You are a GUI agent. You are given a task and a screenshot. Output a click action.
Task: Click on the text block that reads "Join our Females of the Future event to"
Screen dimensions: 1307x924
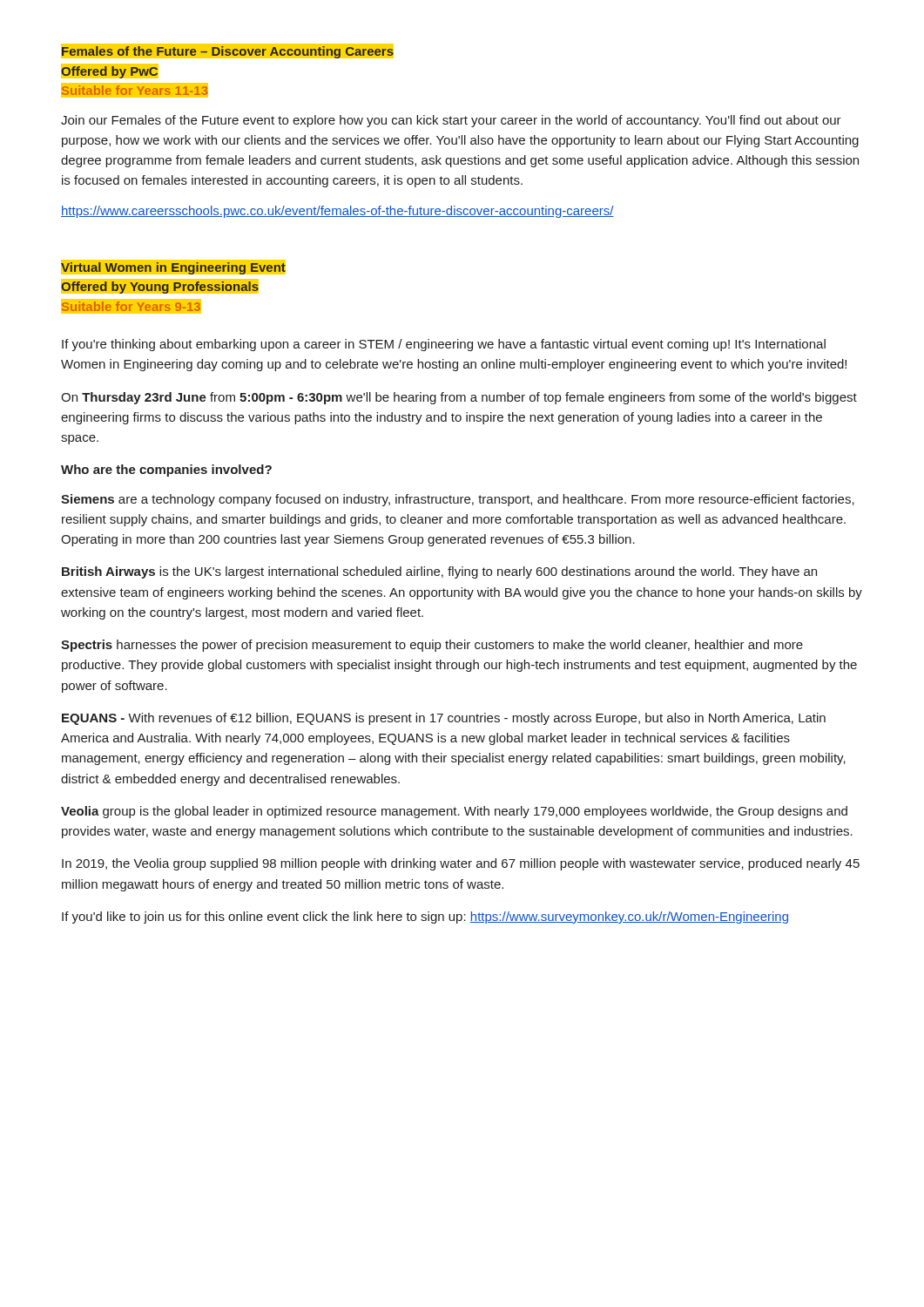tap(460, 150)
